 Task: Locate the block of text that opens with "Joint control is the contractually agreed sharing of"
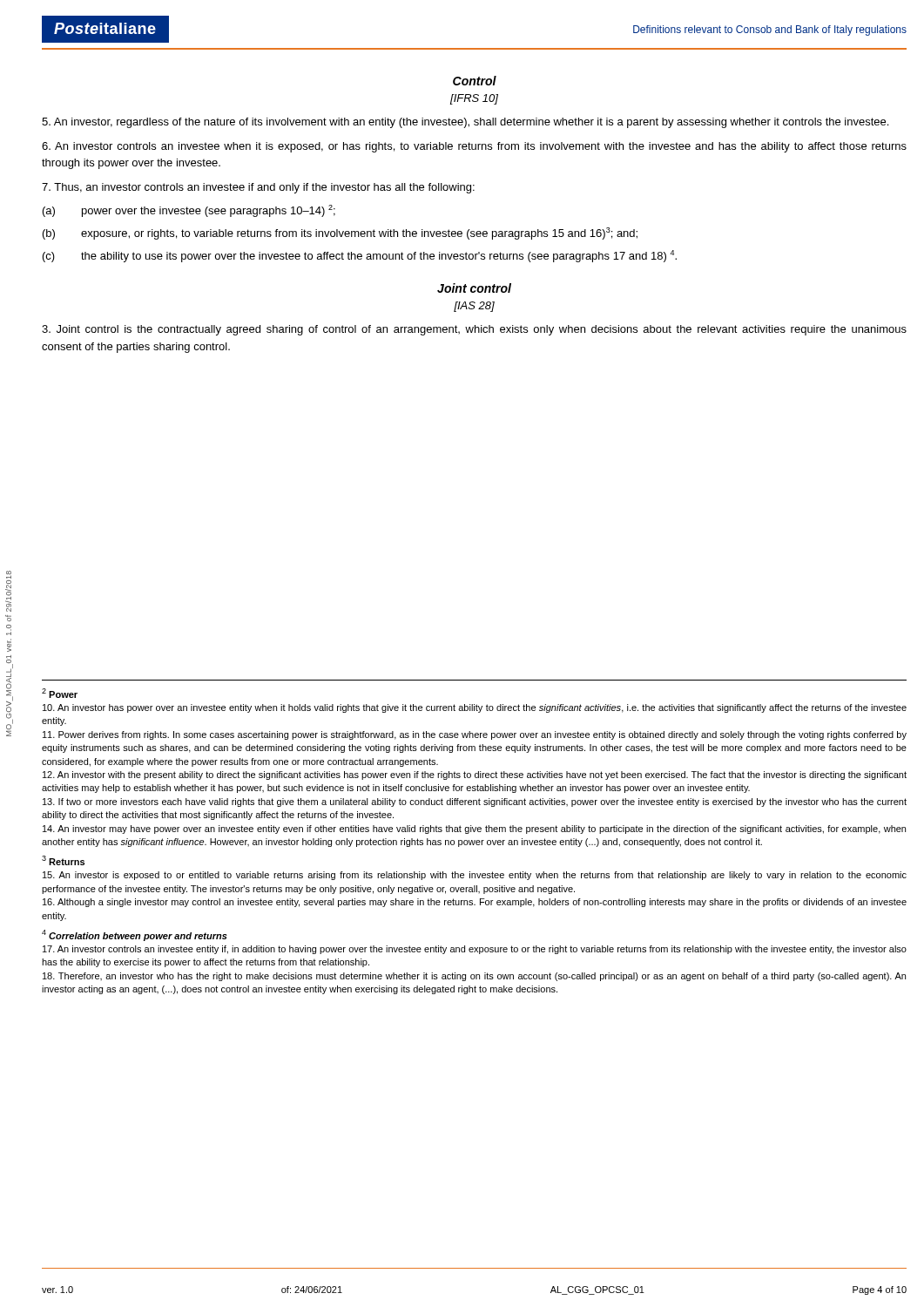[474, 338]
